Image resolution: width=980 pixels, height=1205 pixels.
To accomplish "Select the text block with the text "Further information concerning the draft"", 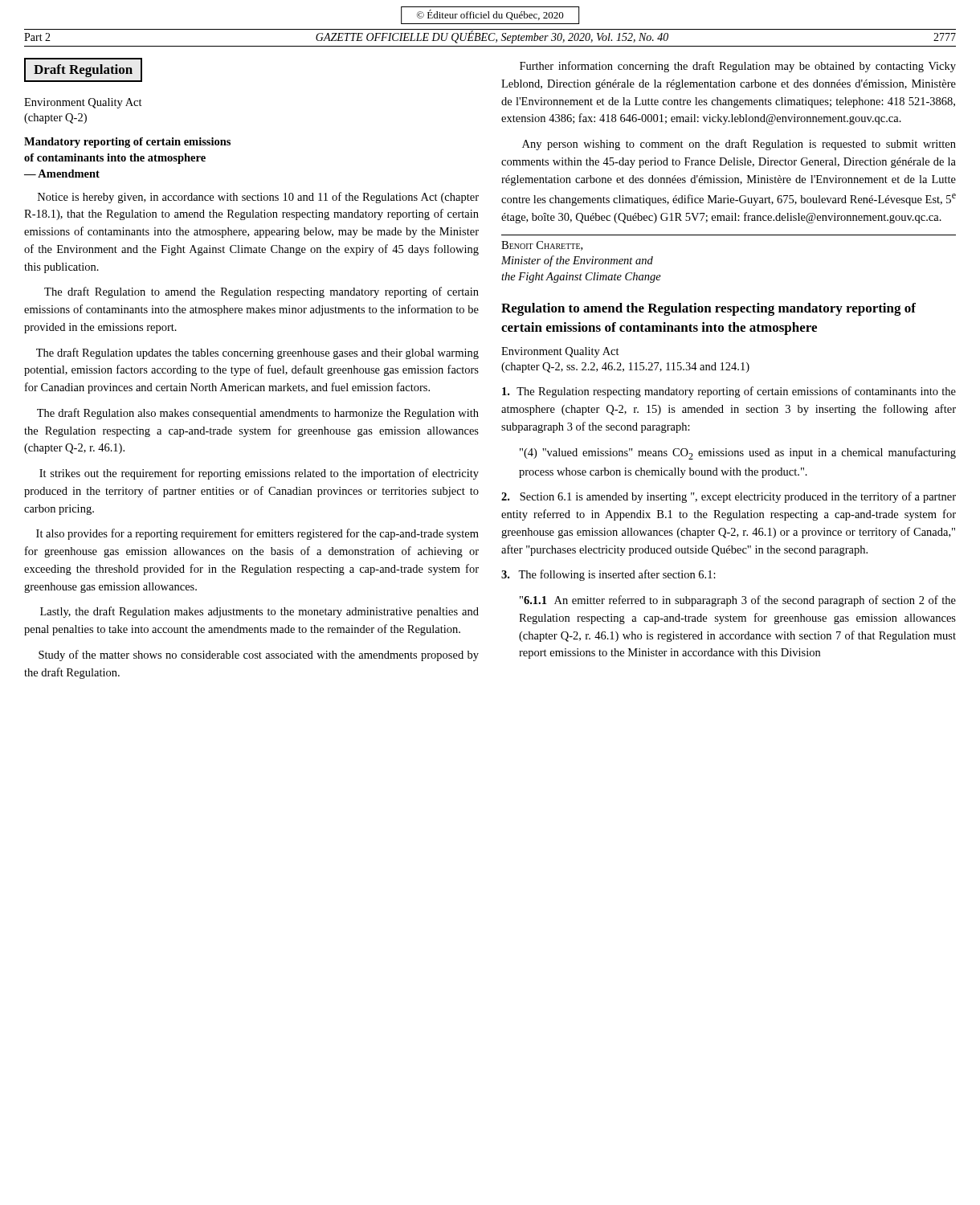I will 729,92.
